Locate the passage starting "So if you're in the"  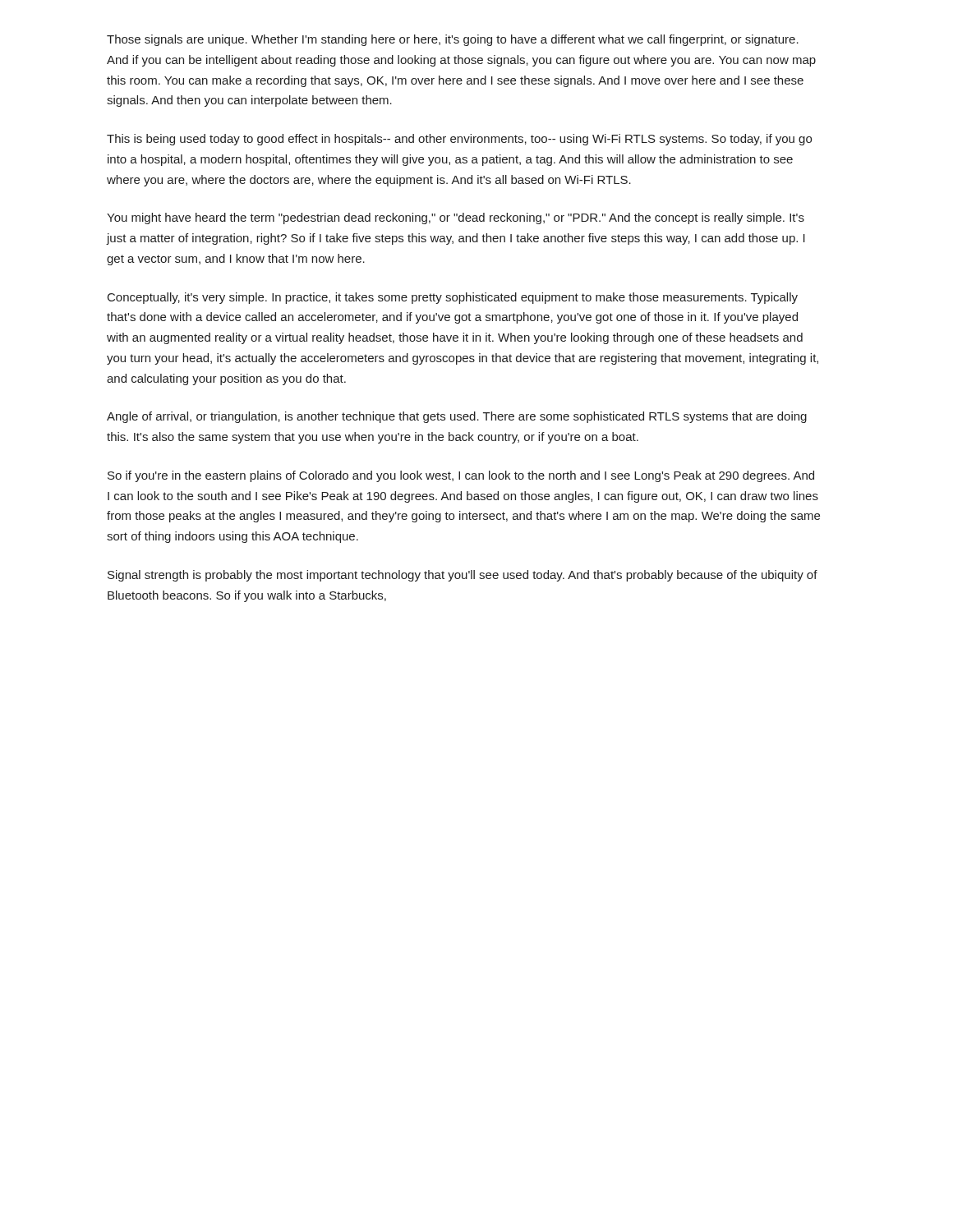(464, 505)
